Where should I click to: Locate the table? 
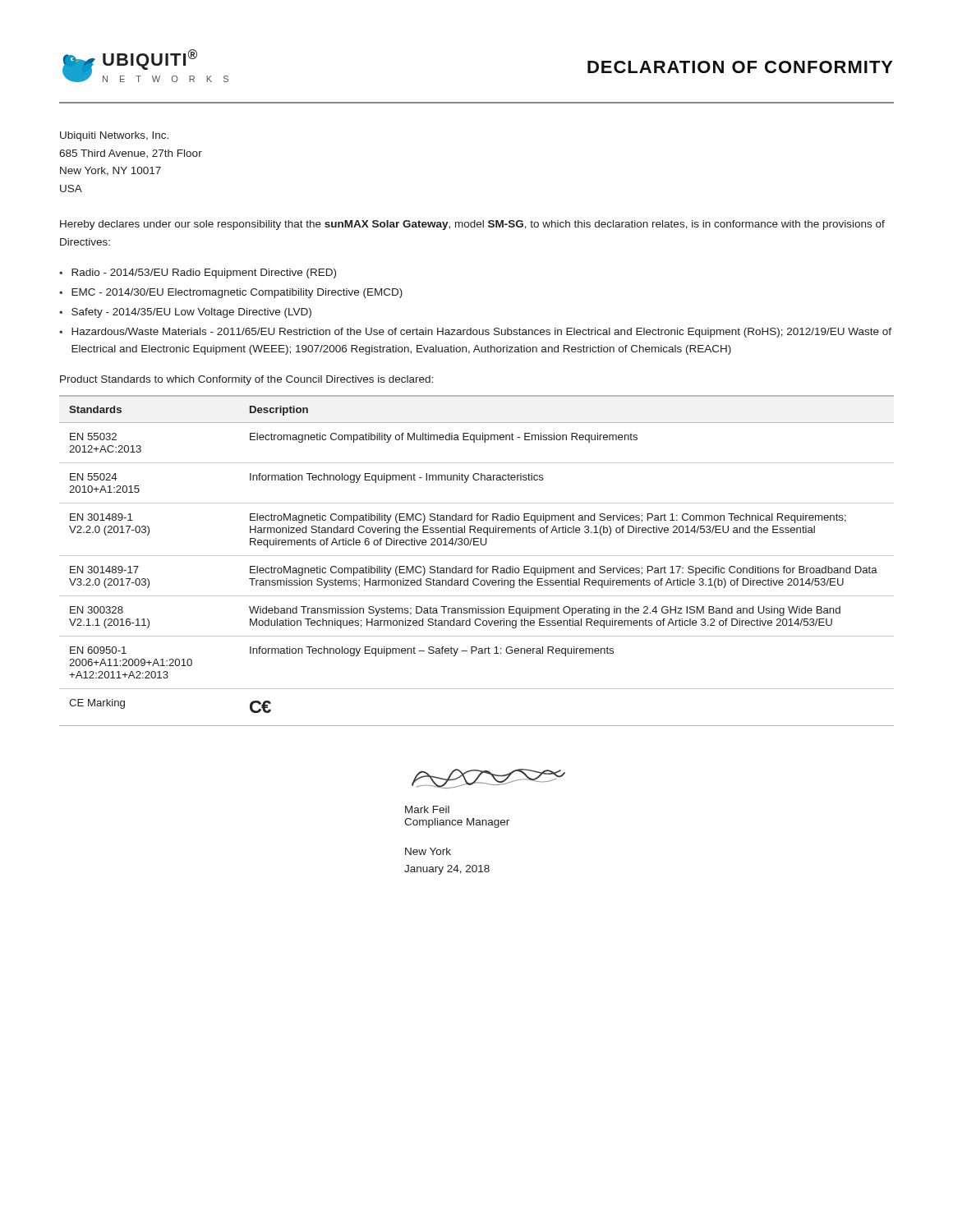coord(476,560)
